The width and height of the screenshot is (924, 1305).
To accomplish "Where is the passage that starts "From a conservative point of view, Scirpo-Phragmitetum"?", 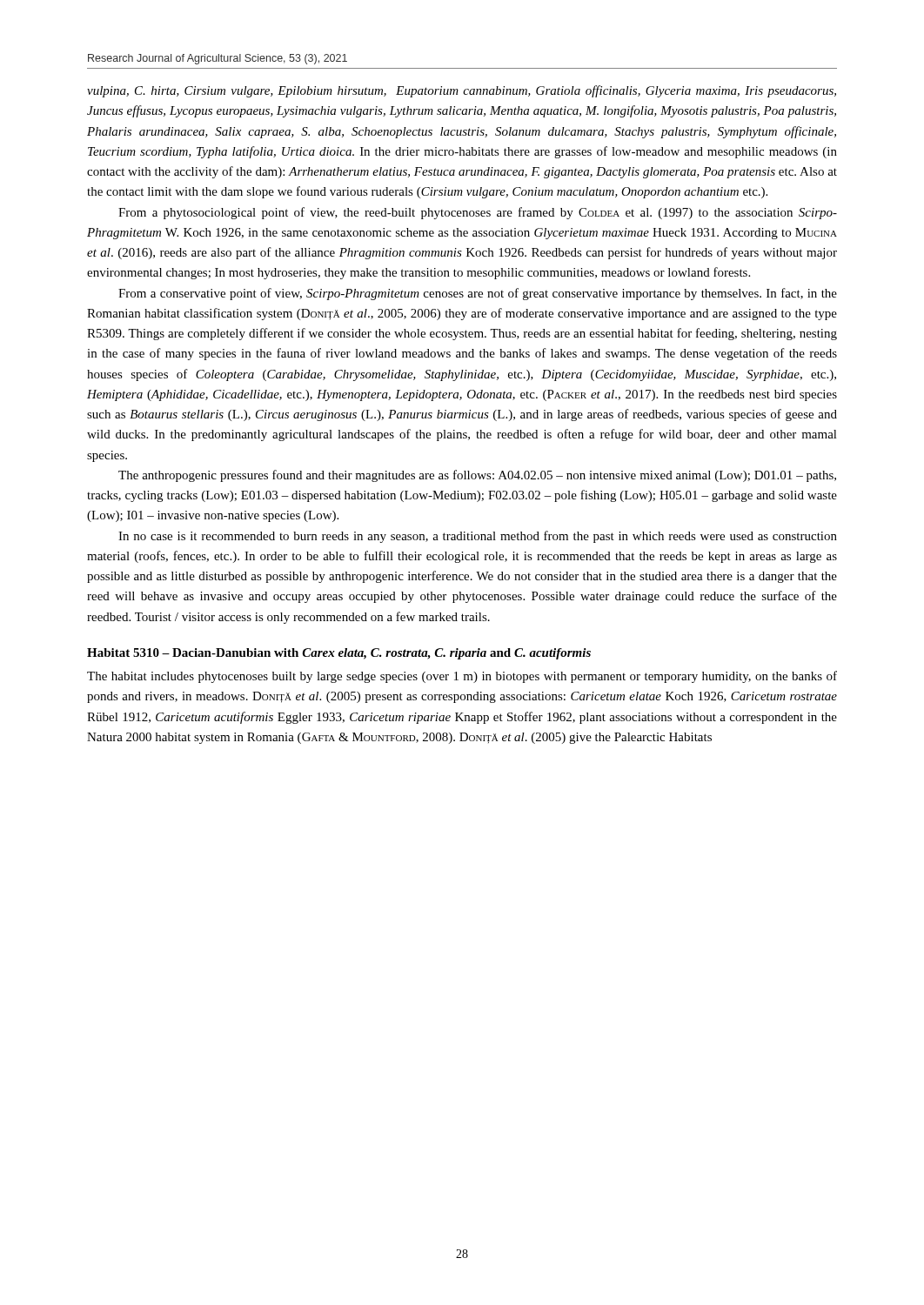I will click(x=462, y=374).
